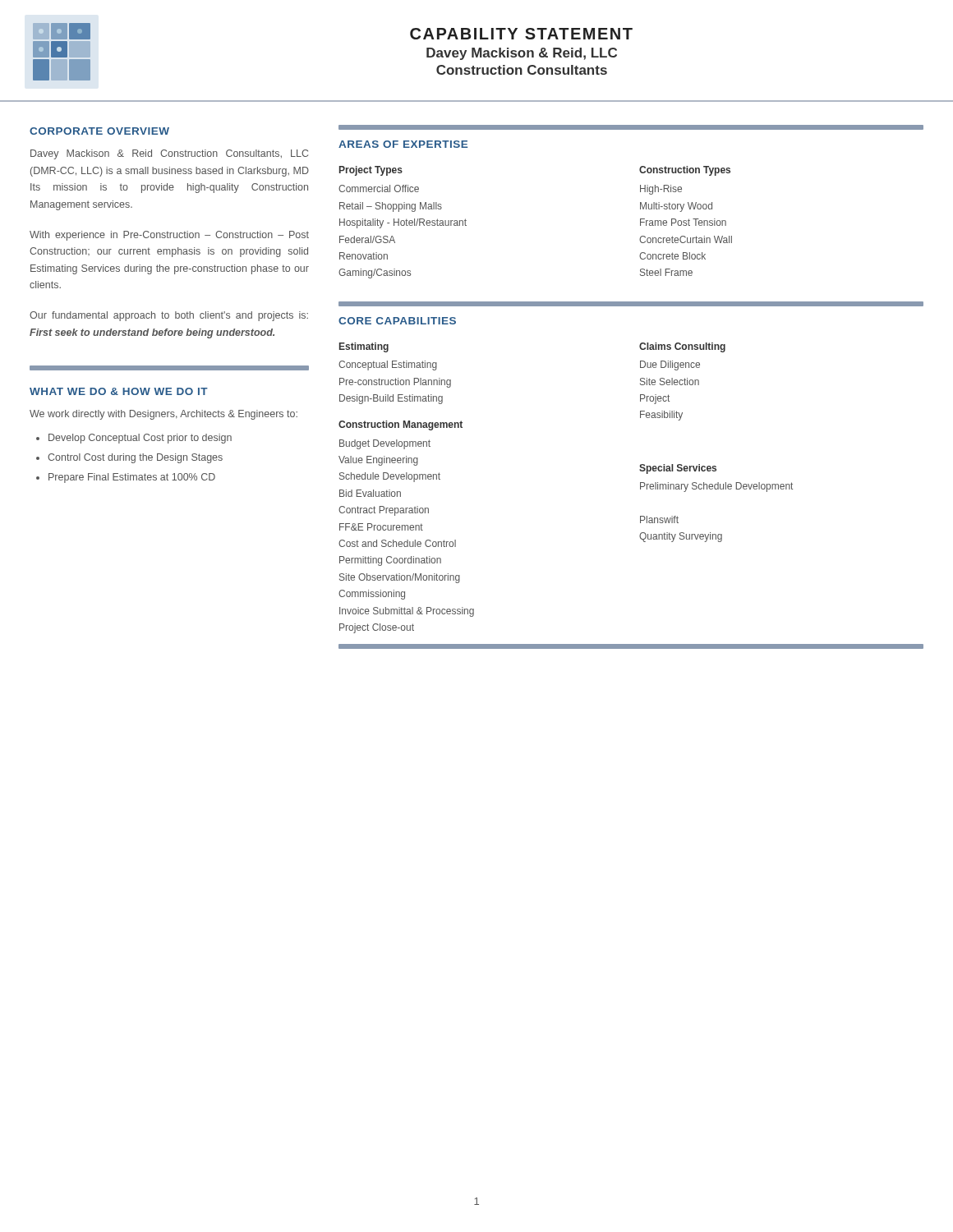
Task: Select the text block containing "Our fundamental approach"
Action: click(x=169, y=324)
